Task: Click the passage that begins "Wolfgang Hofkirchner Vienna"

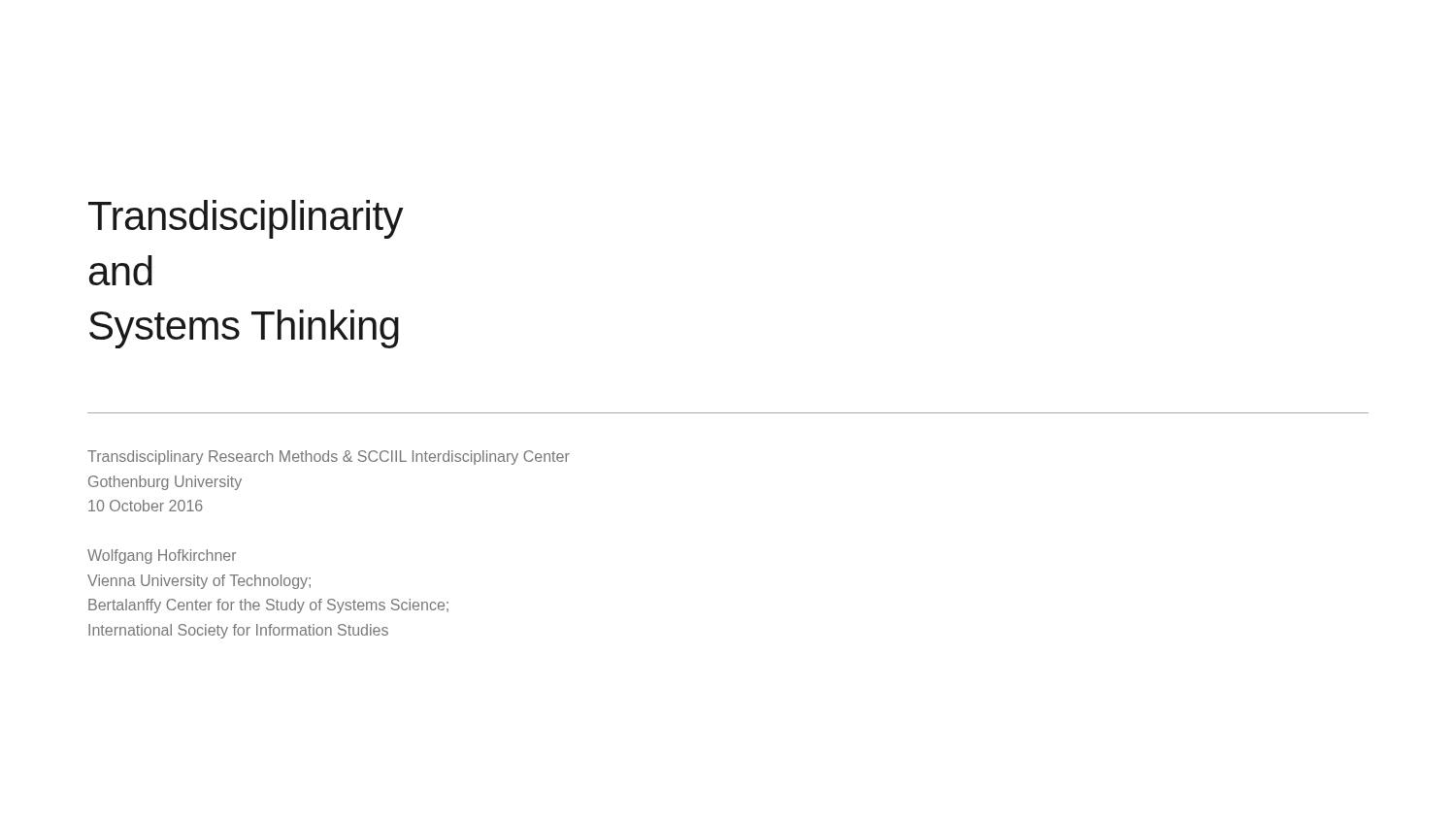Action: (268, 593)
